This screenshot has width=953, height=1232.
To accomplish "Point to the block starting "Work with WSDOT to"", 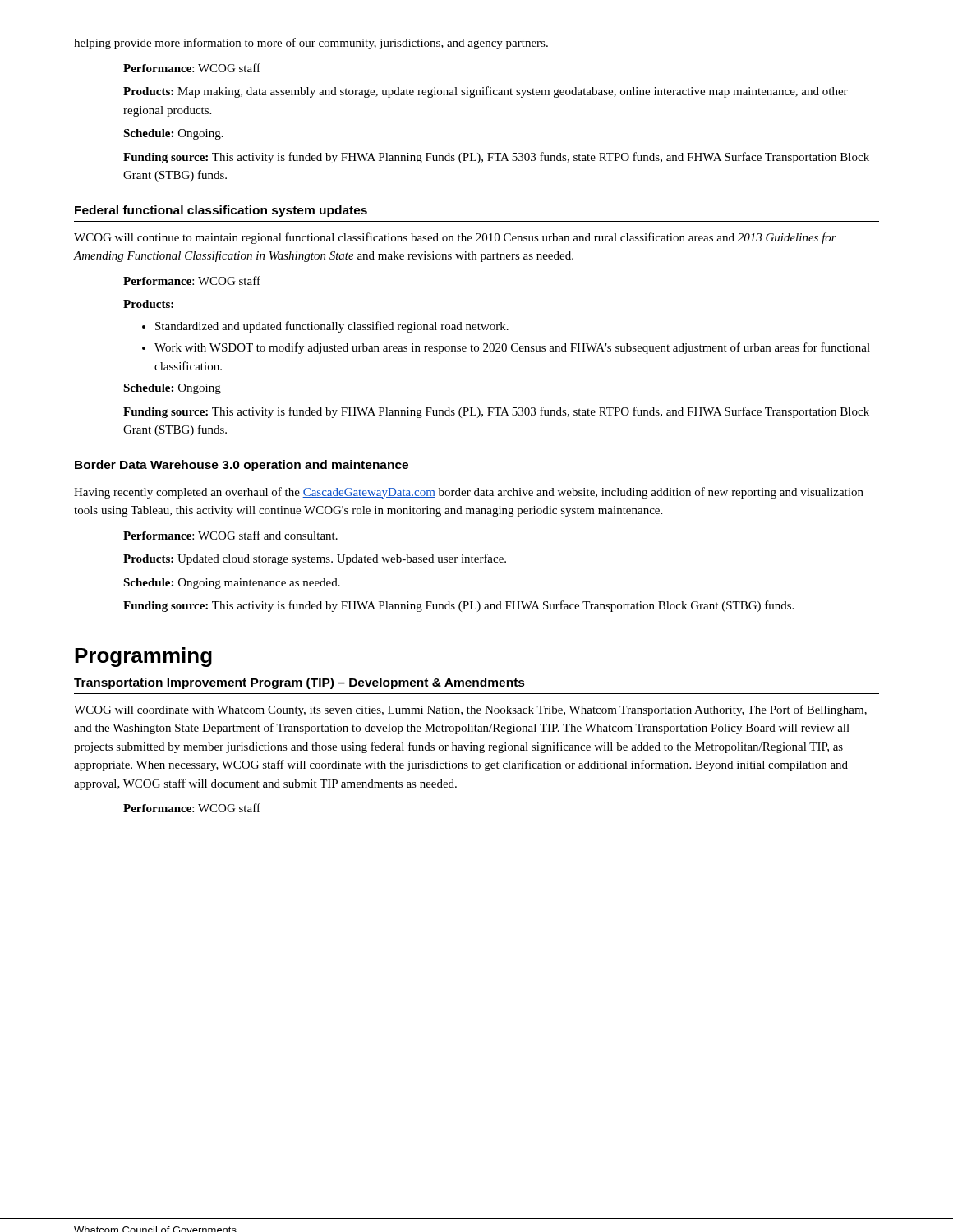I will [517, 357].
